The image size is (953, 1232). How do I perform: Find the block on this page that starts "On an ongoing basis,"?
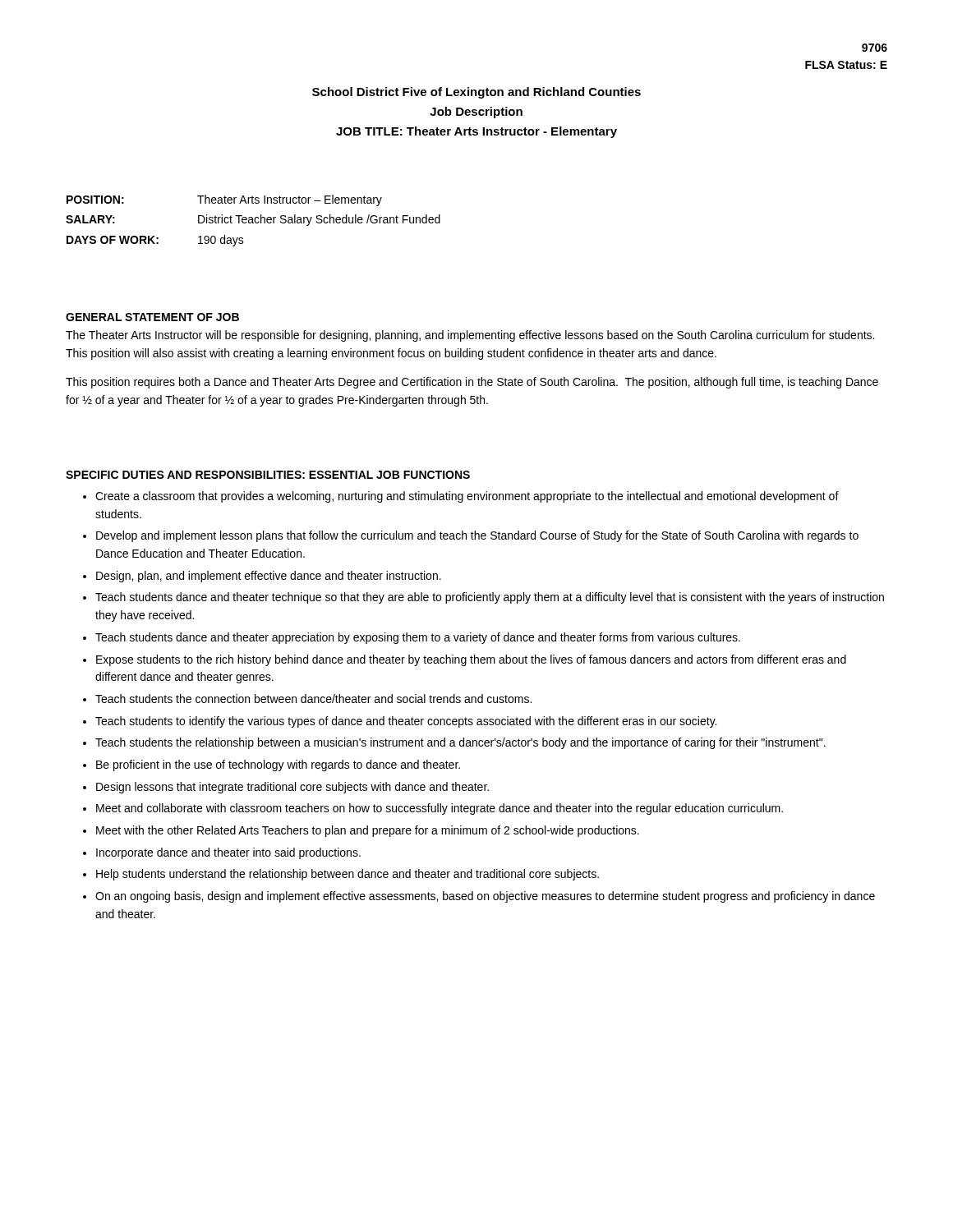485,905
